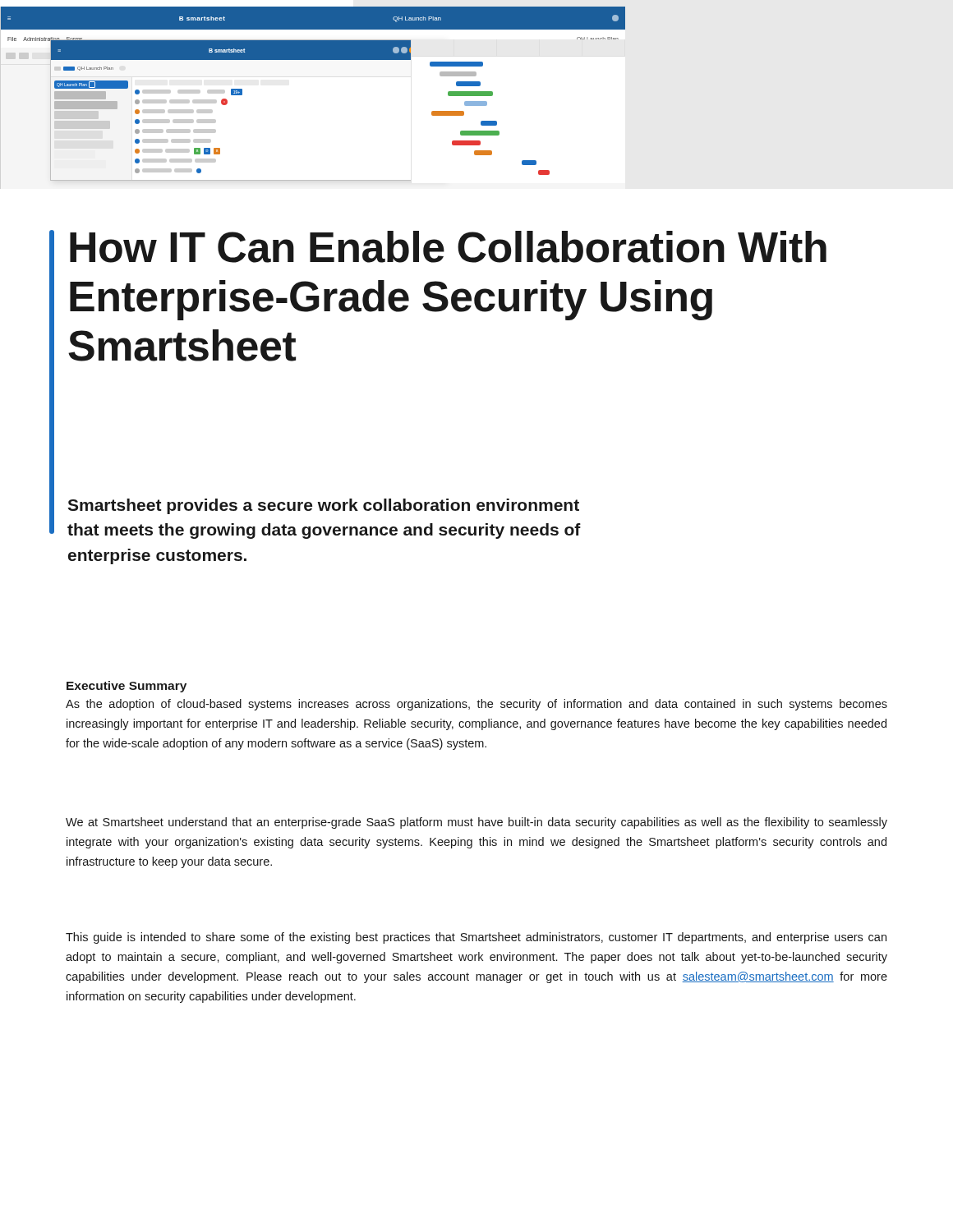Point to the text block starting "This guide is intended to"
Image resolution: width=953 pixels, height=1232 pixels.
476,967
